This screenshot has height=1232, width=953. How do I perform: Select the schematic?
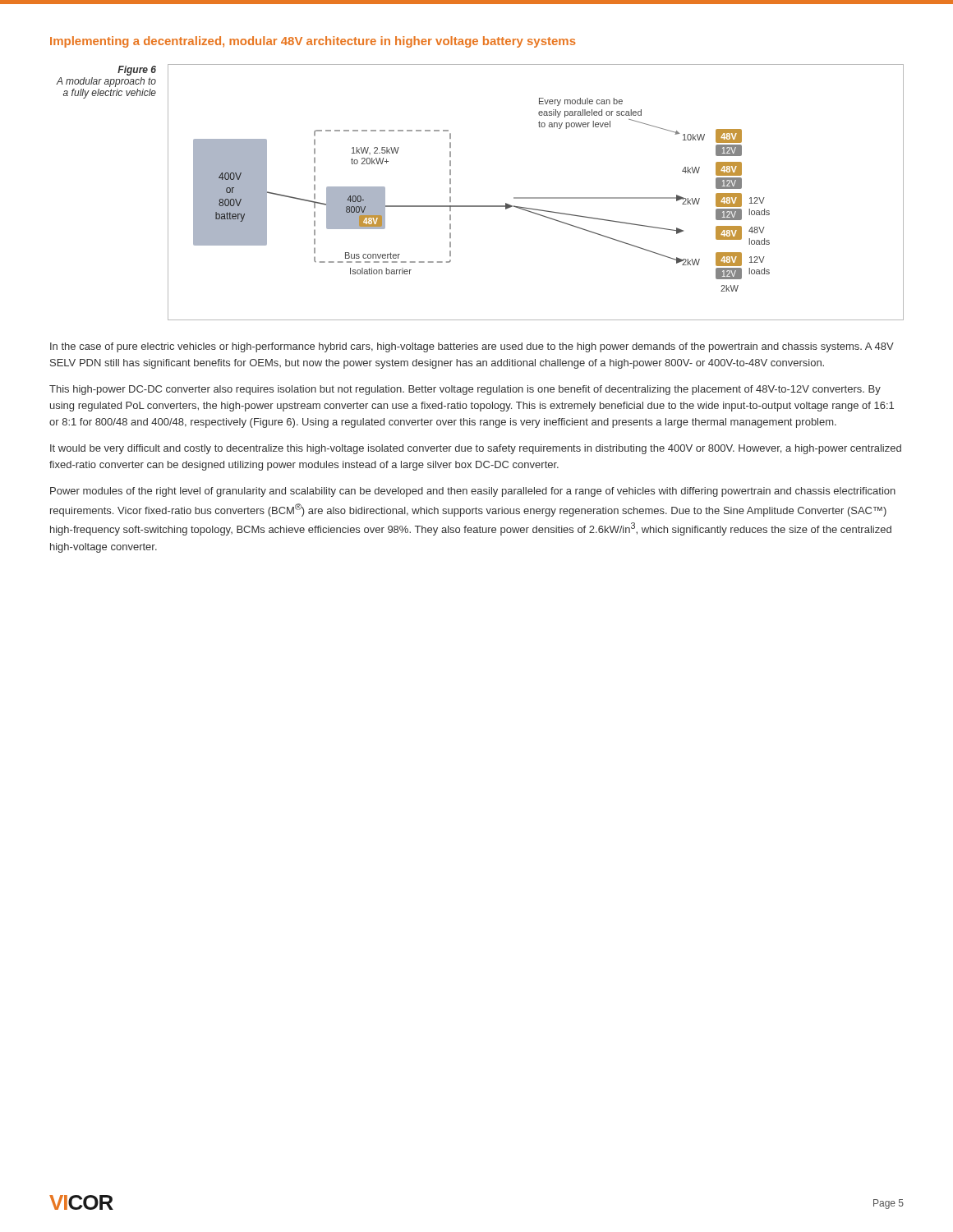pos(536,192)
